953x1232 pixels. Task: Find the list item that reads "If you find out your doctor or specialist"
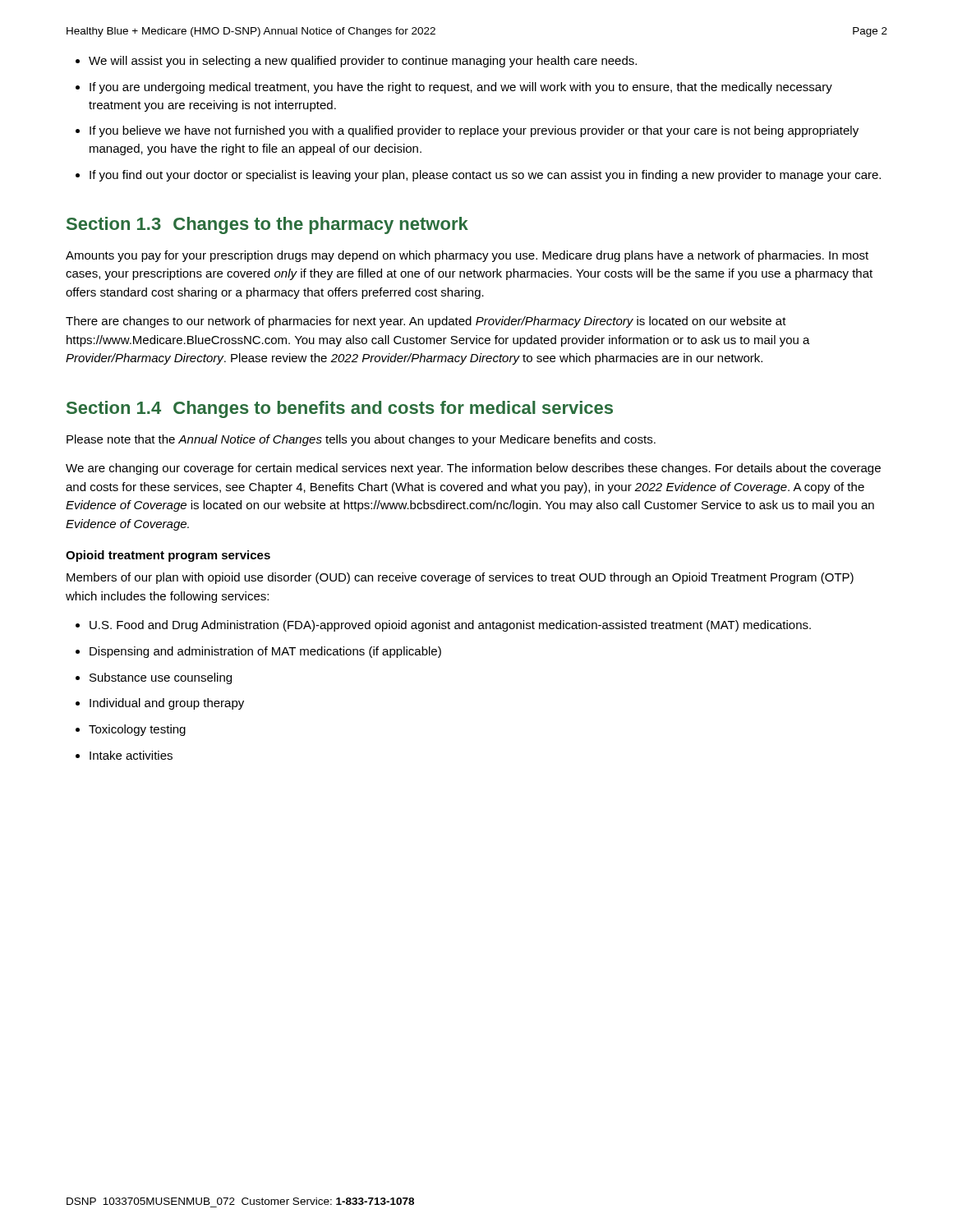(x=485, y=174)
